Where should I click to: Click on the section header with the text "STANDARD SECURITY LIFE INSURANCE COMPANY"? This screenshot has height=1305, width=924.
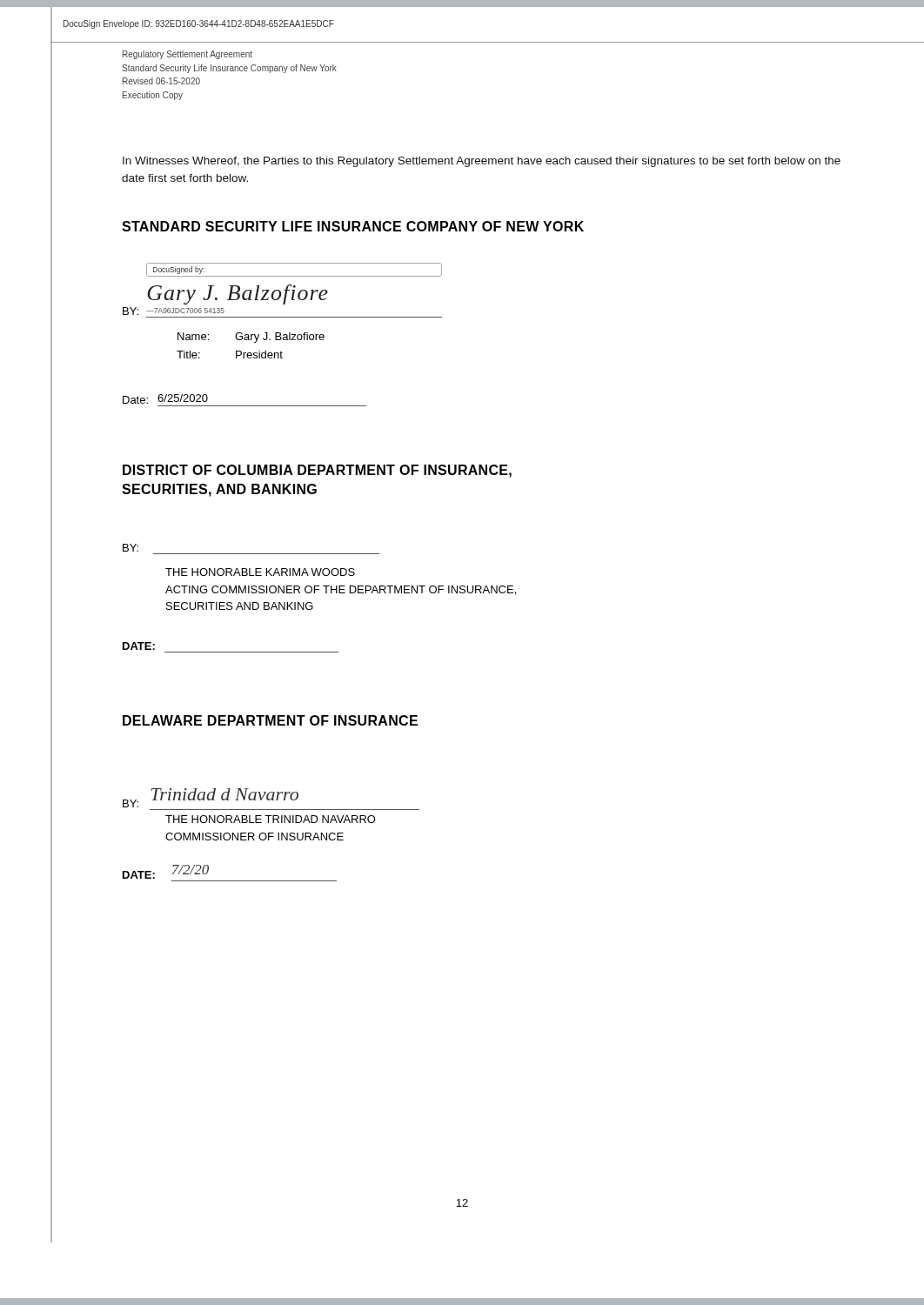pyautogui.click(x=353, y=227)
